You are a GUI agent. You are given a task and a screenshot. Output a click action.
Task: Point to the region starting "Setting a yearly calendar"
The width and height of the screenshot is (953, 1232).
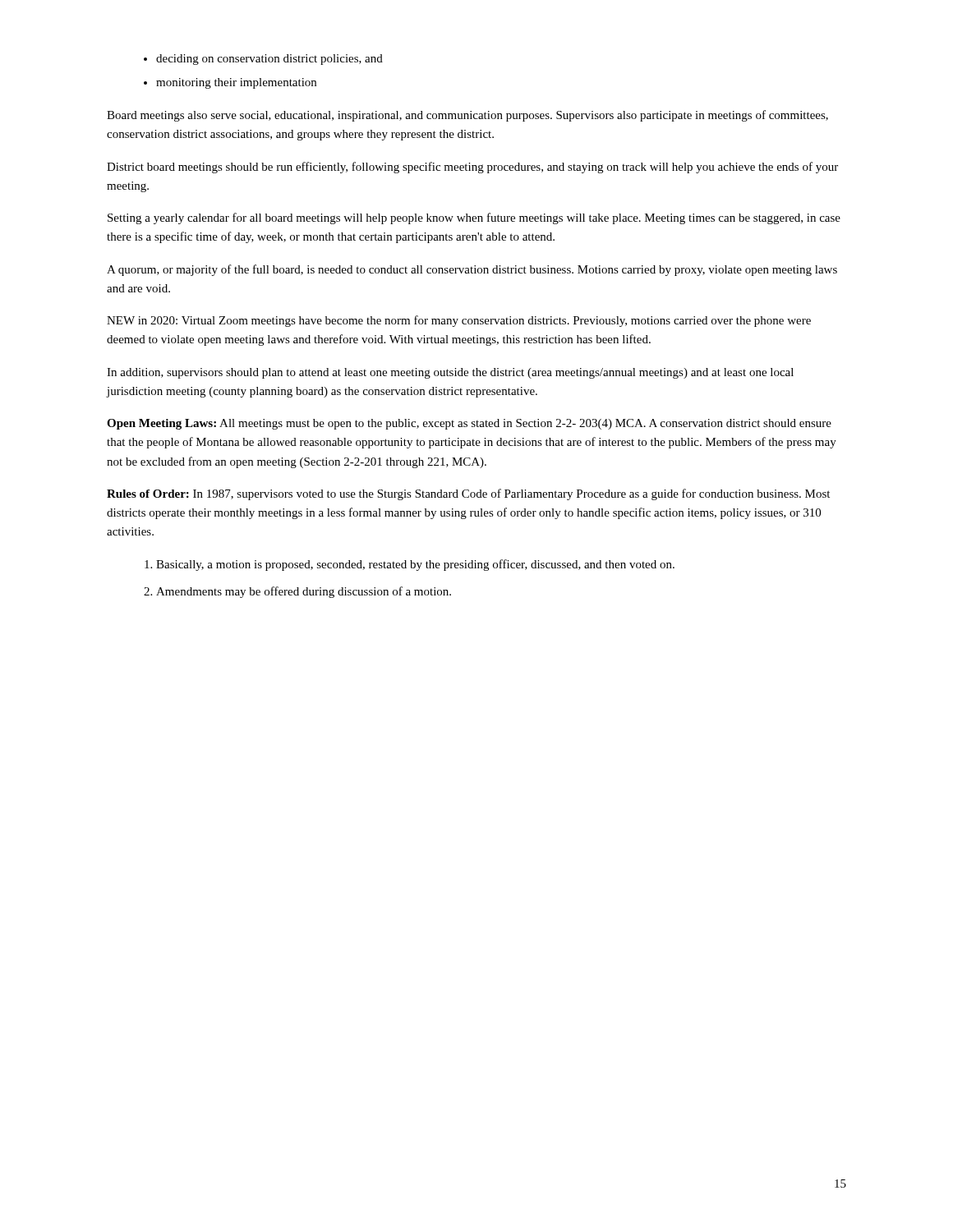(474, 227)
